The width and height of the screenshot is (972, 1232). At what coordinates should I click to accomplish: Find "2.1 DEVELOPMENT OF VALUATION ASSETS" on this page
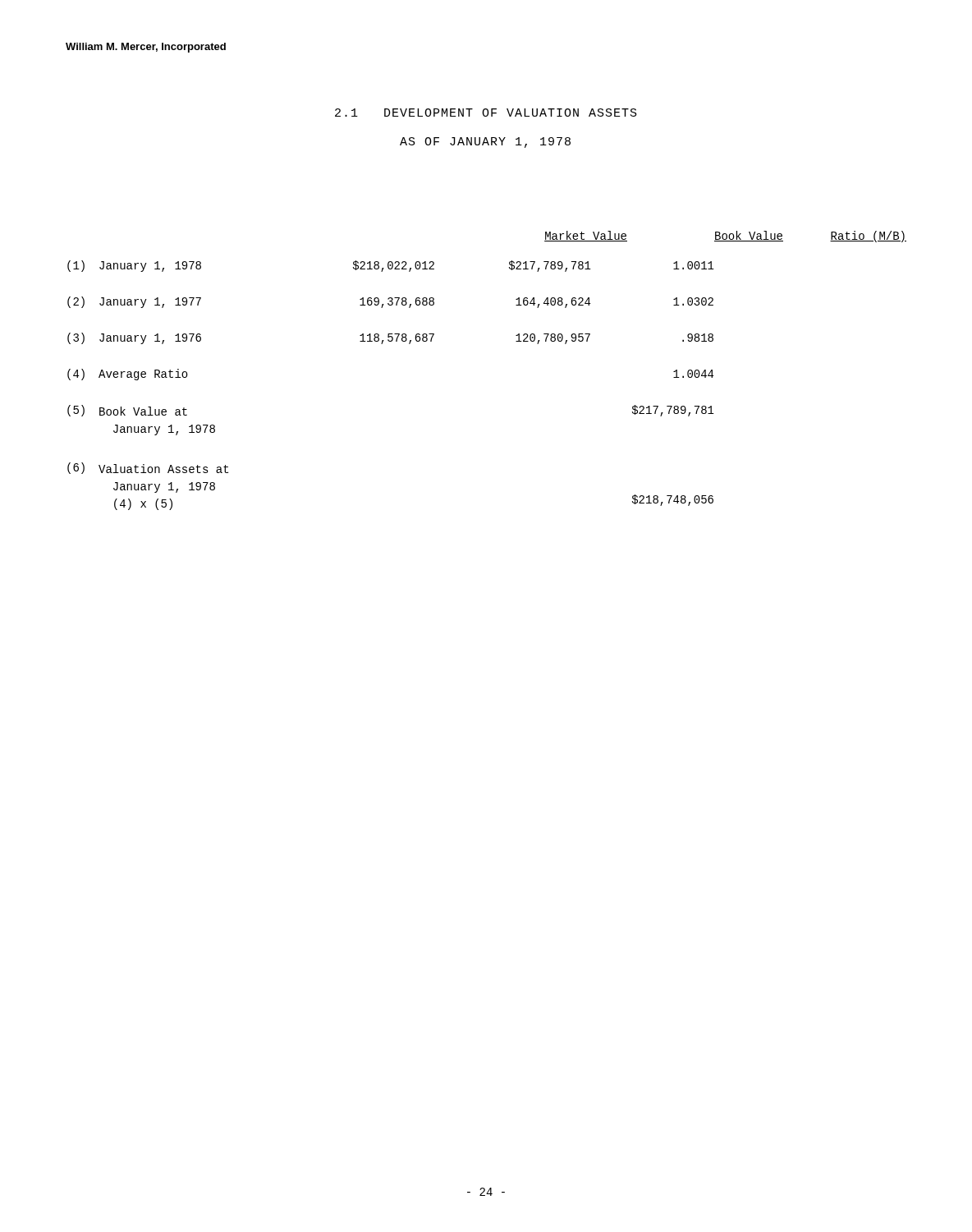click(x=486, y=114)
